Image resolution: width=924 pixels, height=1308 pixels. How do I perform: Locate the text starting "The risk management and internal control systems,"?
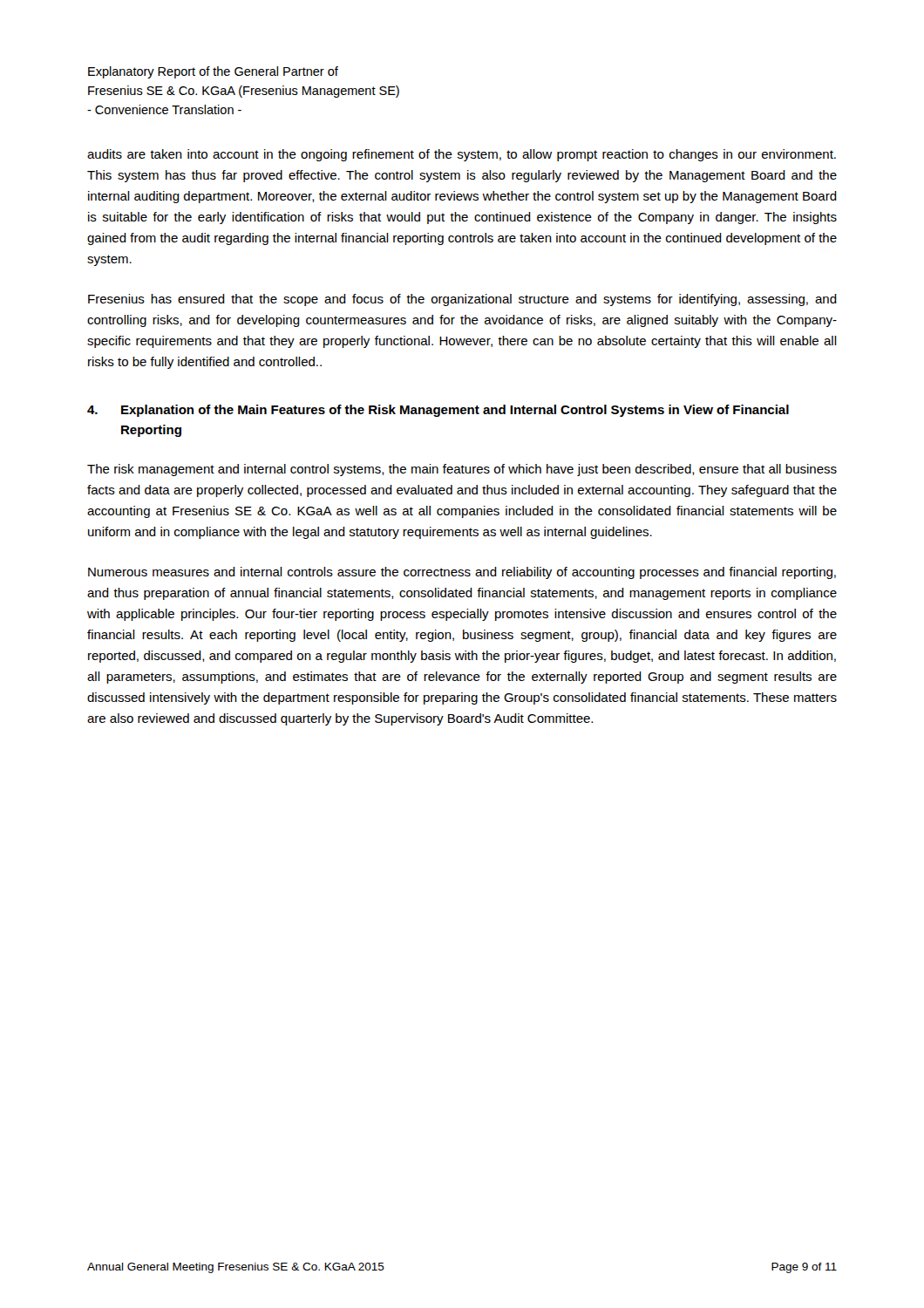pyautogui.click(x=462, y=500)
